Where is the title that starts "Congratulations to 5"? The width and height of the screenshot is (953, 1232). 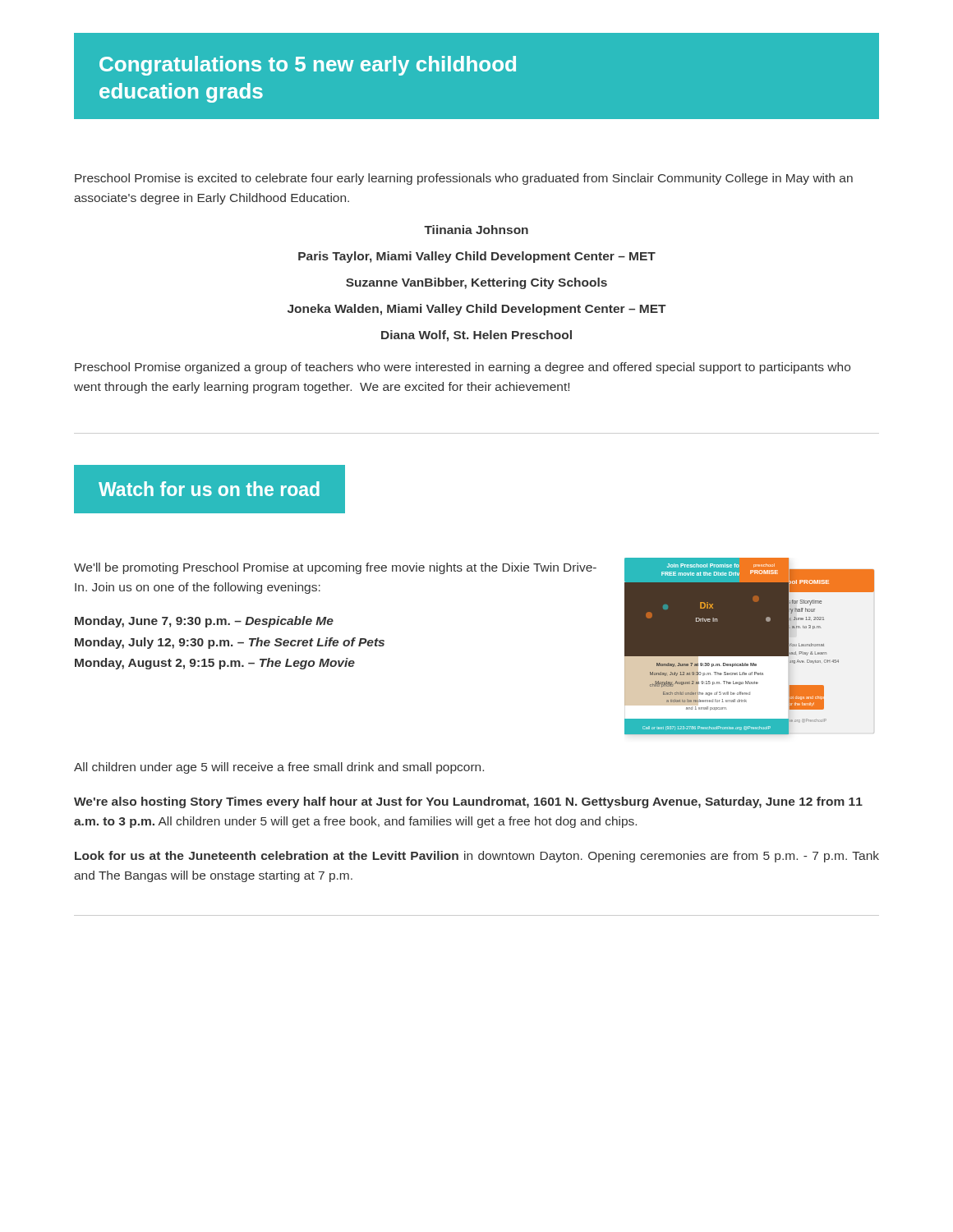click(x=476, y=76)
